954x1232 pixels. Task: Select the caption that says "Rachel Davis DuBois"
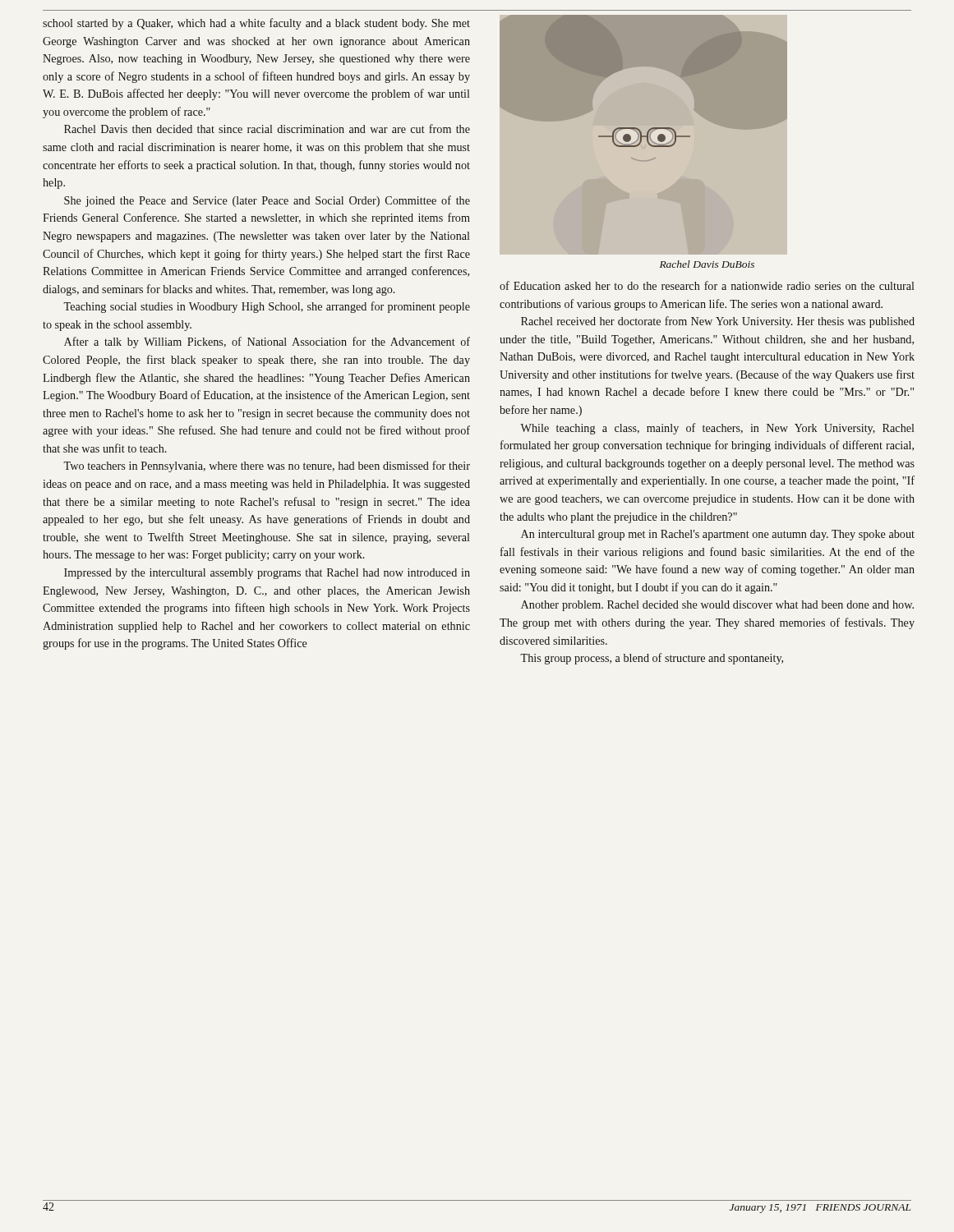click(707, 264)
